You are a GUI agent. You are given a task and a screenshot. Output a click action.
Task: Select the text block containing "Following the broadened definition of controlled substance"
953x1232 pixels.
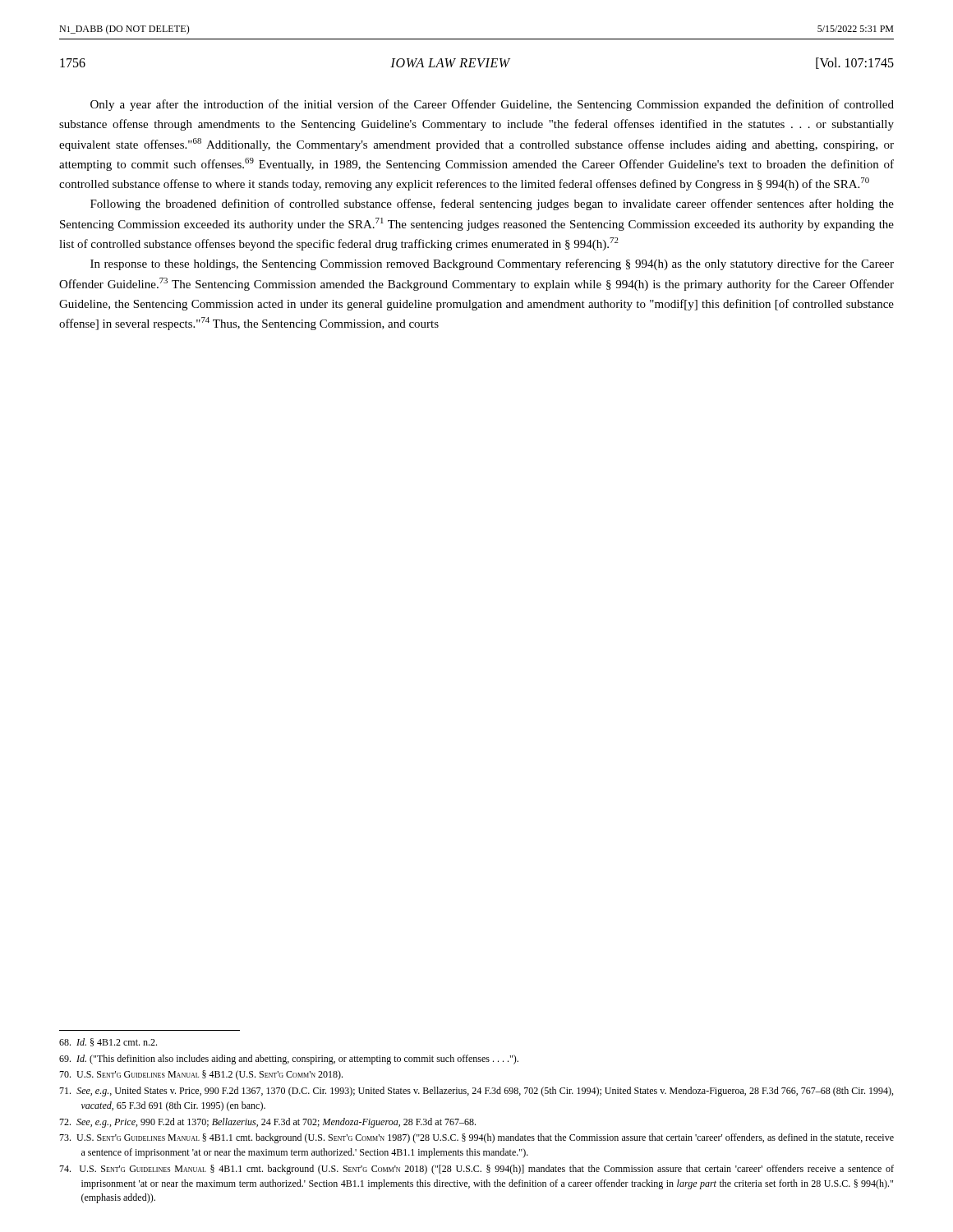[476, 224]
